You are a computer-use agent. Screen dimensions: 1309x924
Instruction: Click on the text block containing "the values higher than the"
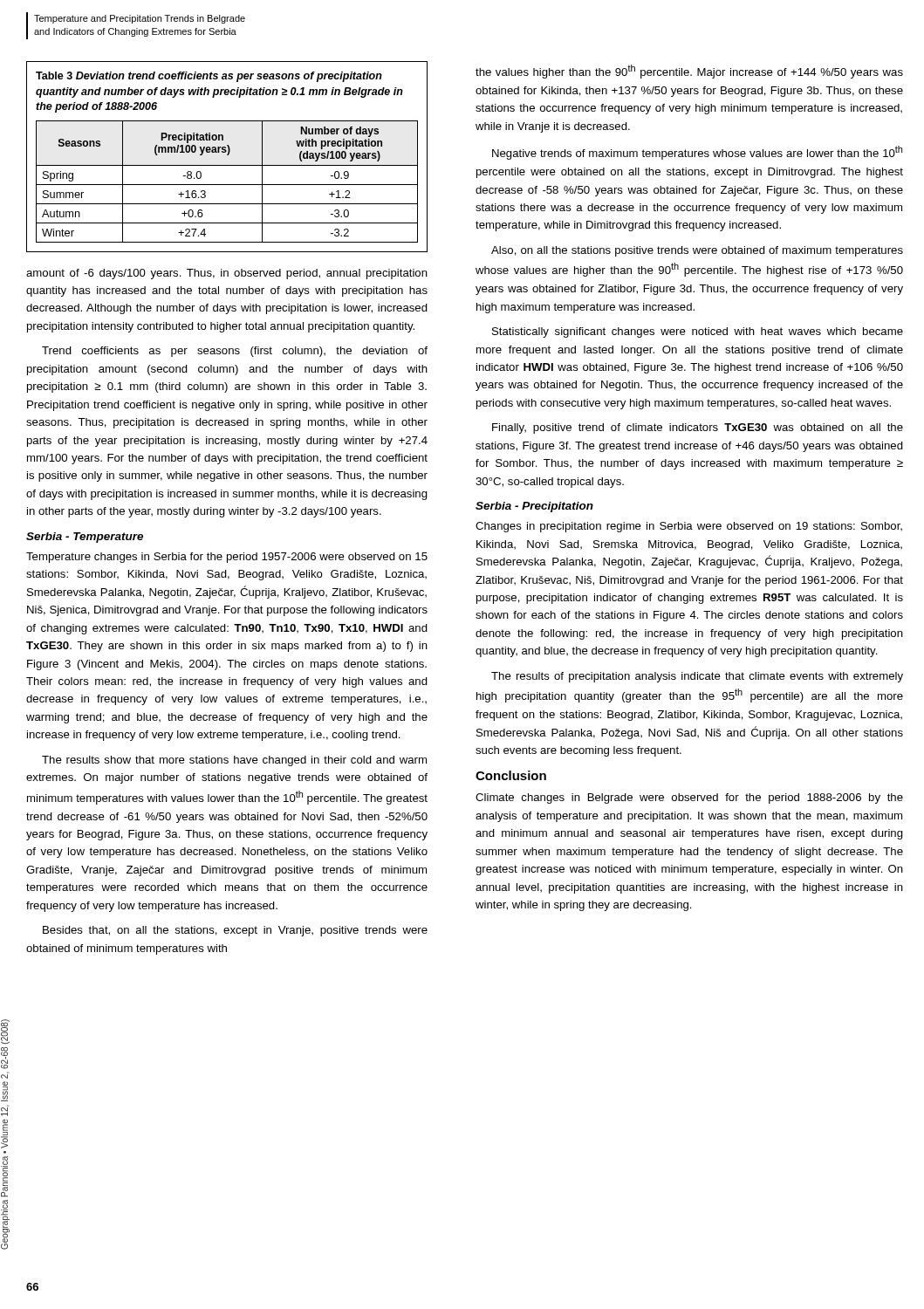point(689,276)
